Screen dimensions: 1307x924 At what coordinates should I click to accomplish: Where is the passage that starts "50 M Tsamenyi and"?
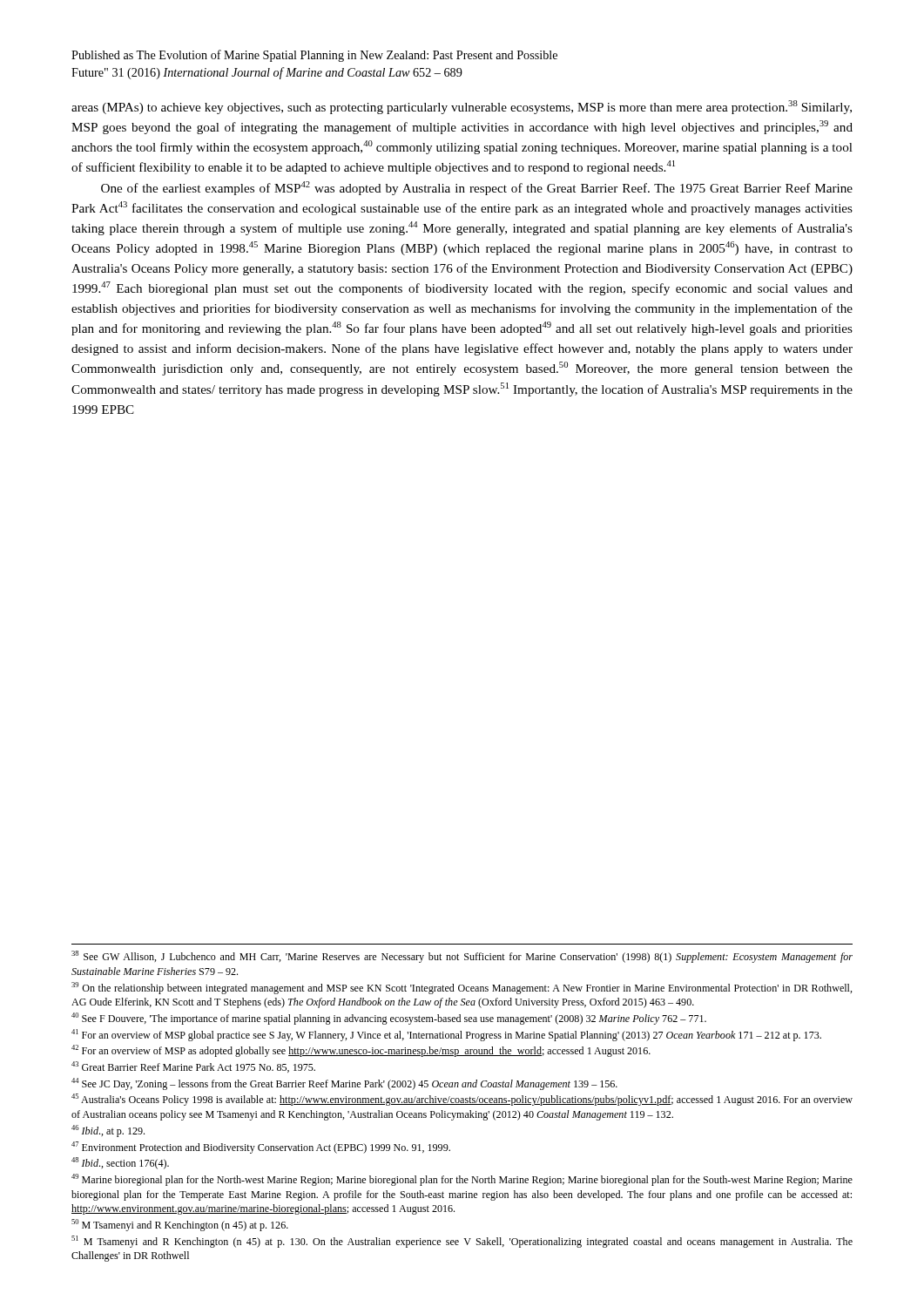(x=180, y=1225)
